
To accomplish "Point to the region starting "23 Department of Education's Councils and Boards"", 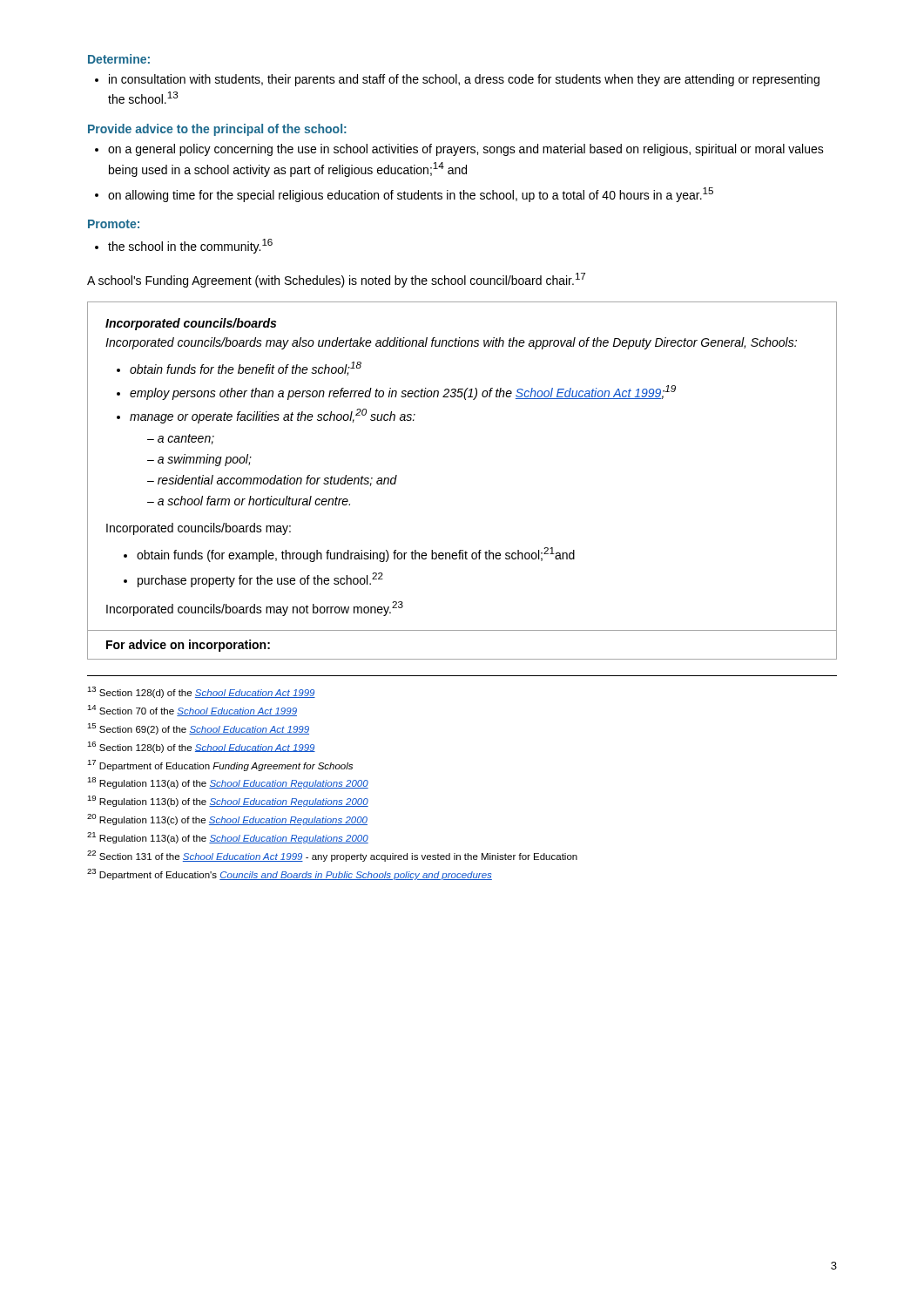I will [290, 873].
